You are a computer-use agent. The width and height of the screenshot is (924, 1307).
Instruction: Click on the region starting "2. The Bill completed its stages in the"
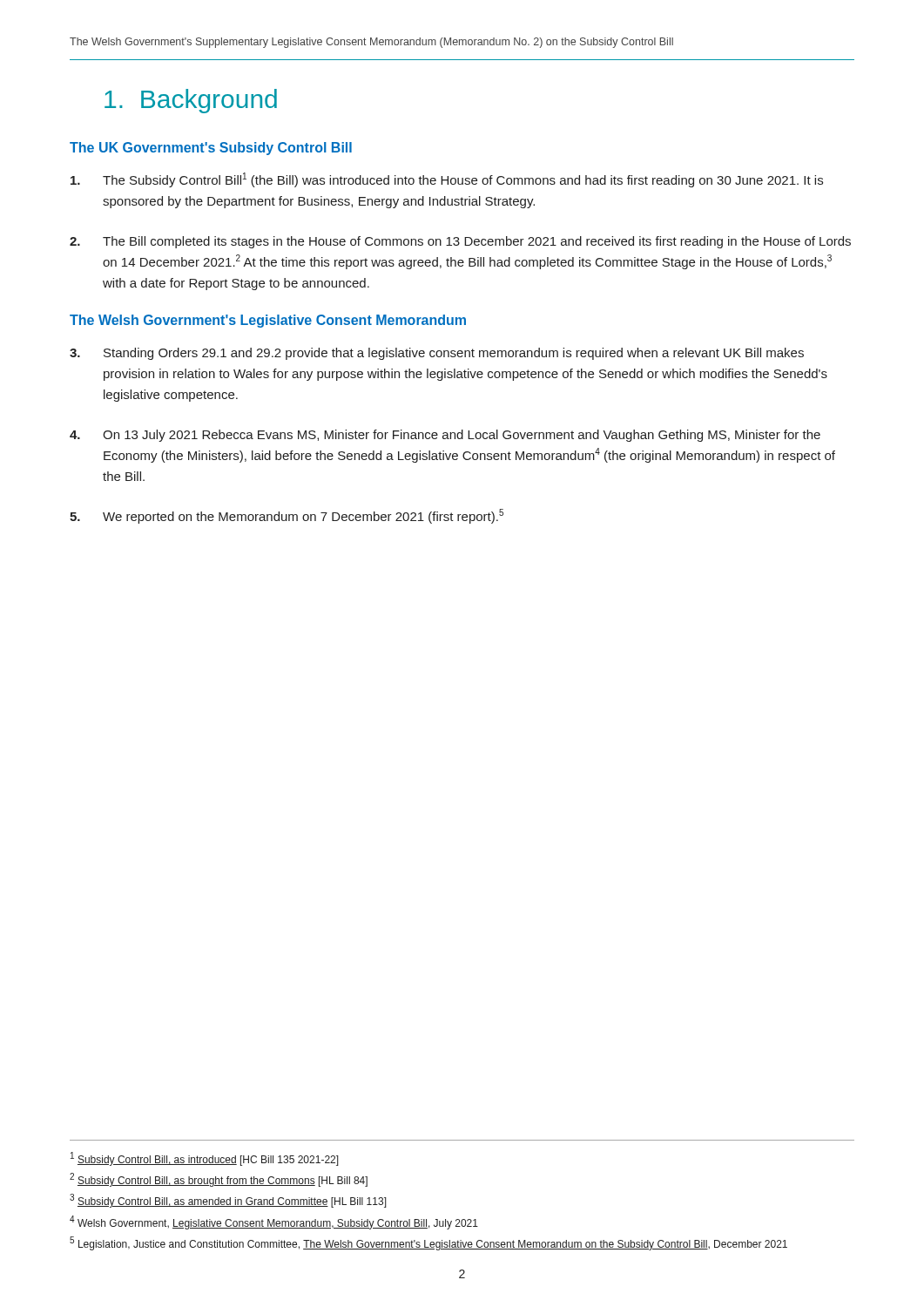[462, 262]
